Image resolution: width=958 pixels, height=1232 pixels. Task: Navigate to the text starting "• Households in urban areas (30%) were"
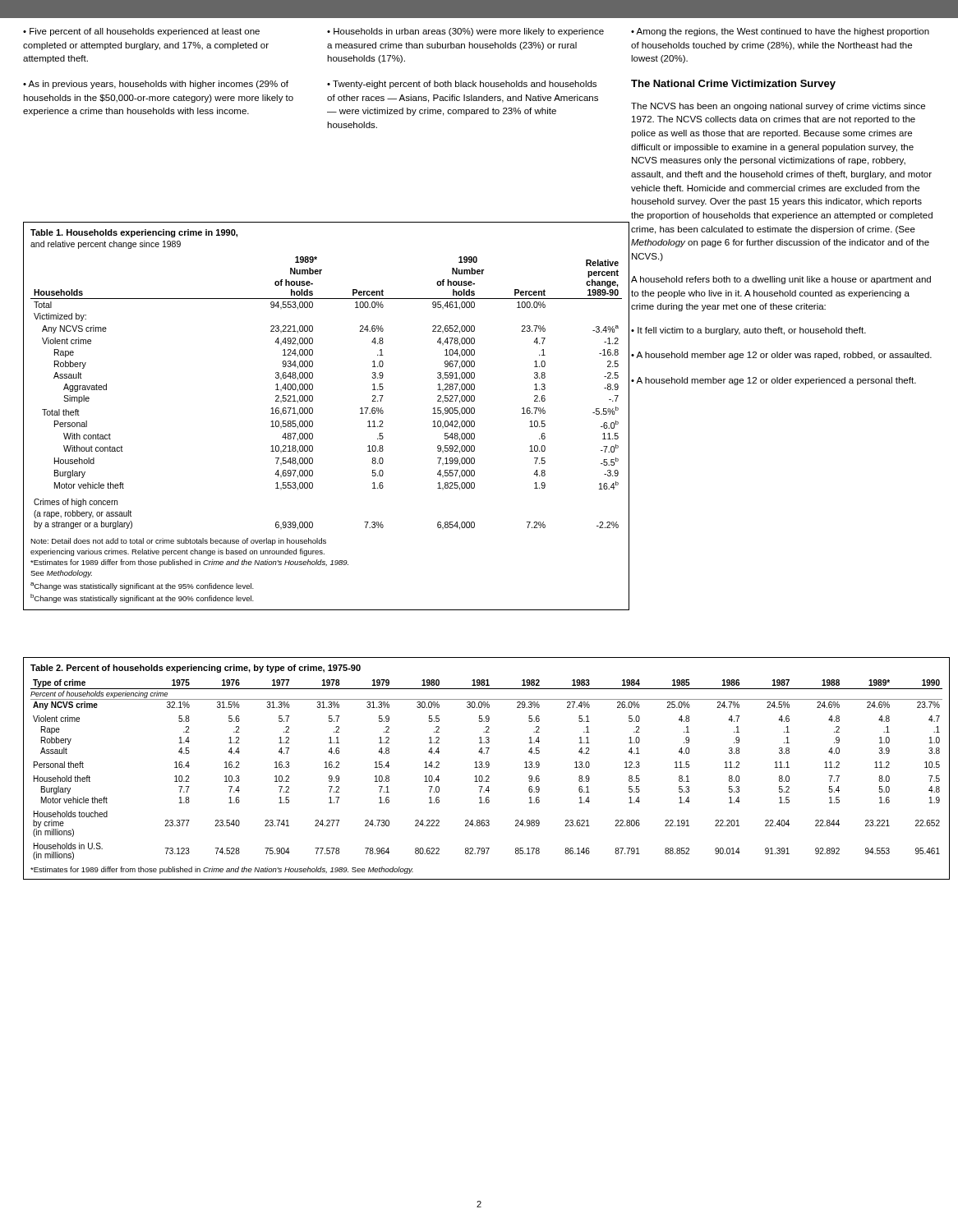click(x=467, y=45)
